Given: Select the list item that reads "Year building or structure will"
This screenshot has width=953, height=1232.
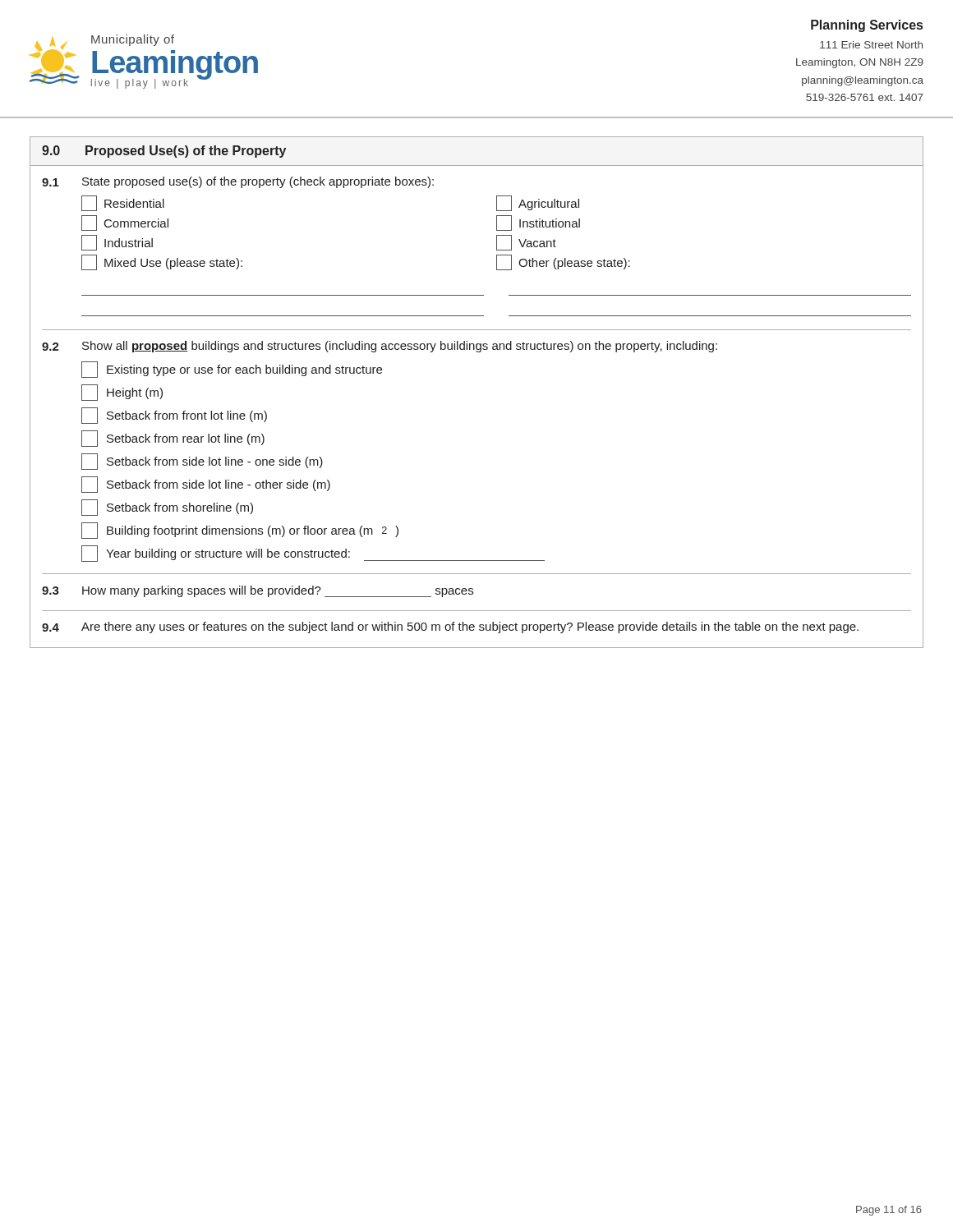Looking at the screenshot, I should coord(313,554).
